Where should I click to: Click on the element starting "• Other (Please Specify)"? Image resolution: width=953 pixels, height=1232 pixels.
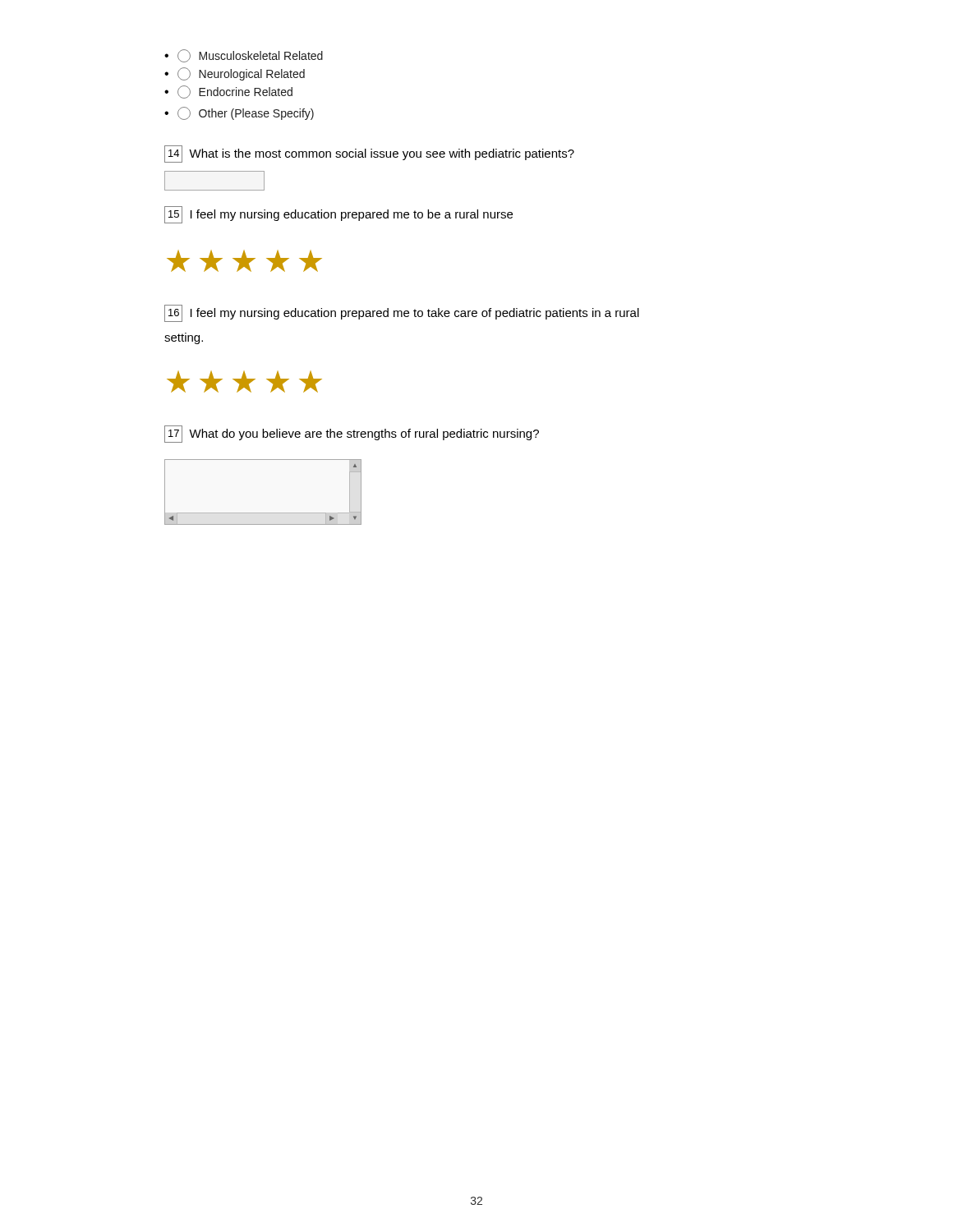point(239,113)
